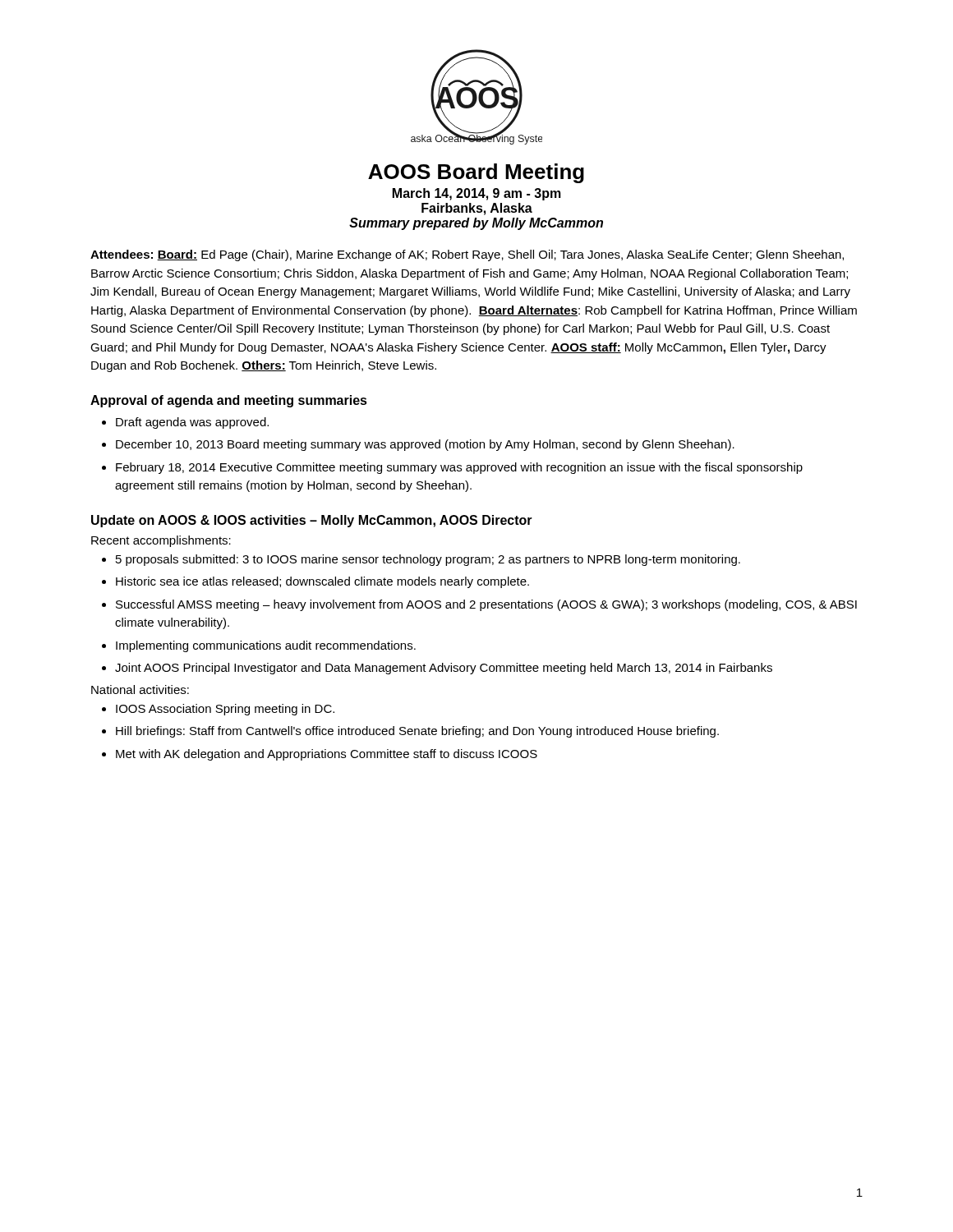This screenshot has width=953, height=1232.
Task: Locate the block of text that opens with "IOOS Association Spring"
Action: click(225, 708)
